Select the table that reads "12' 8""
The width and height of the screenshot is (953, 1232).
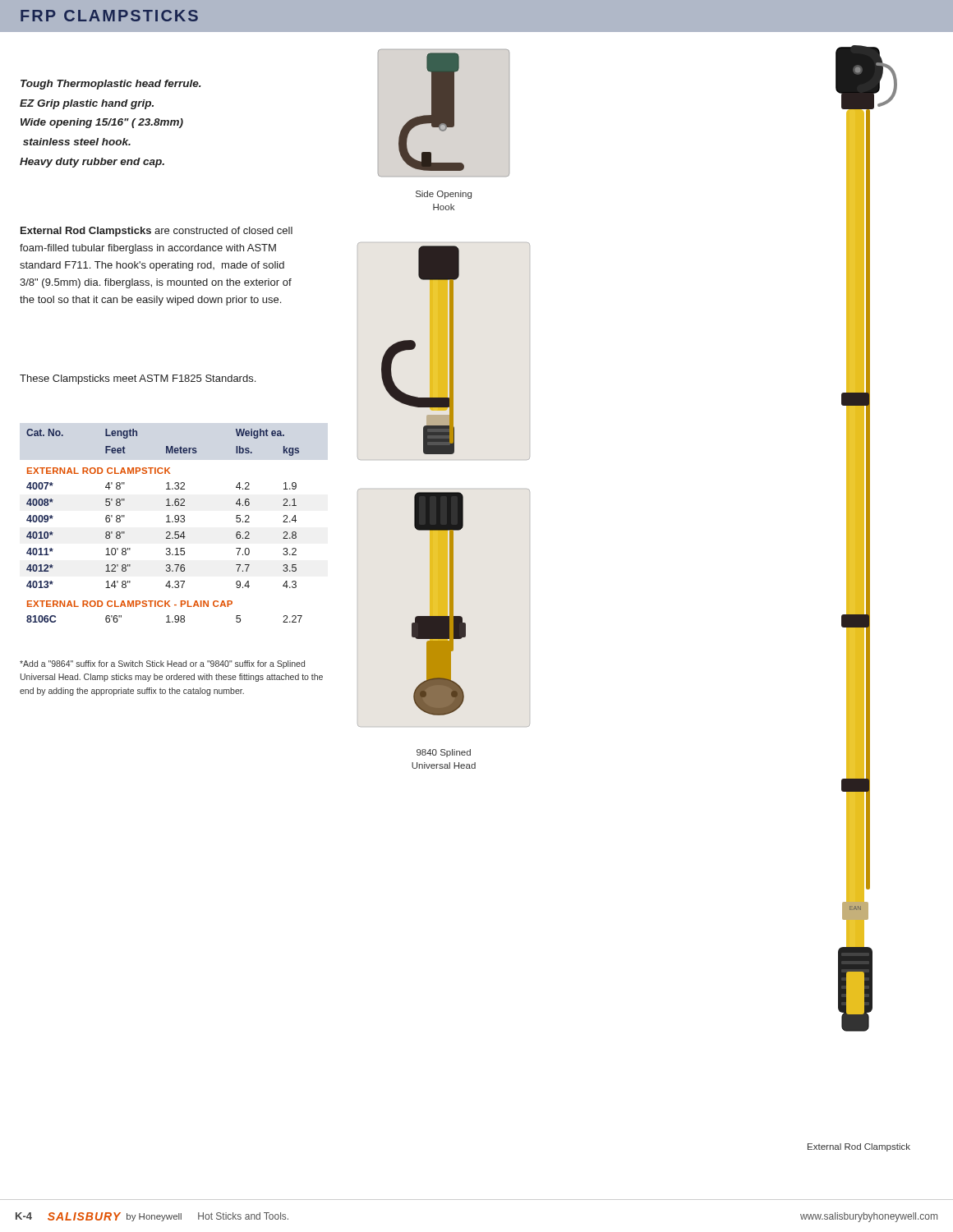(x=174, y=525)
